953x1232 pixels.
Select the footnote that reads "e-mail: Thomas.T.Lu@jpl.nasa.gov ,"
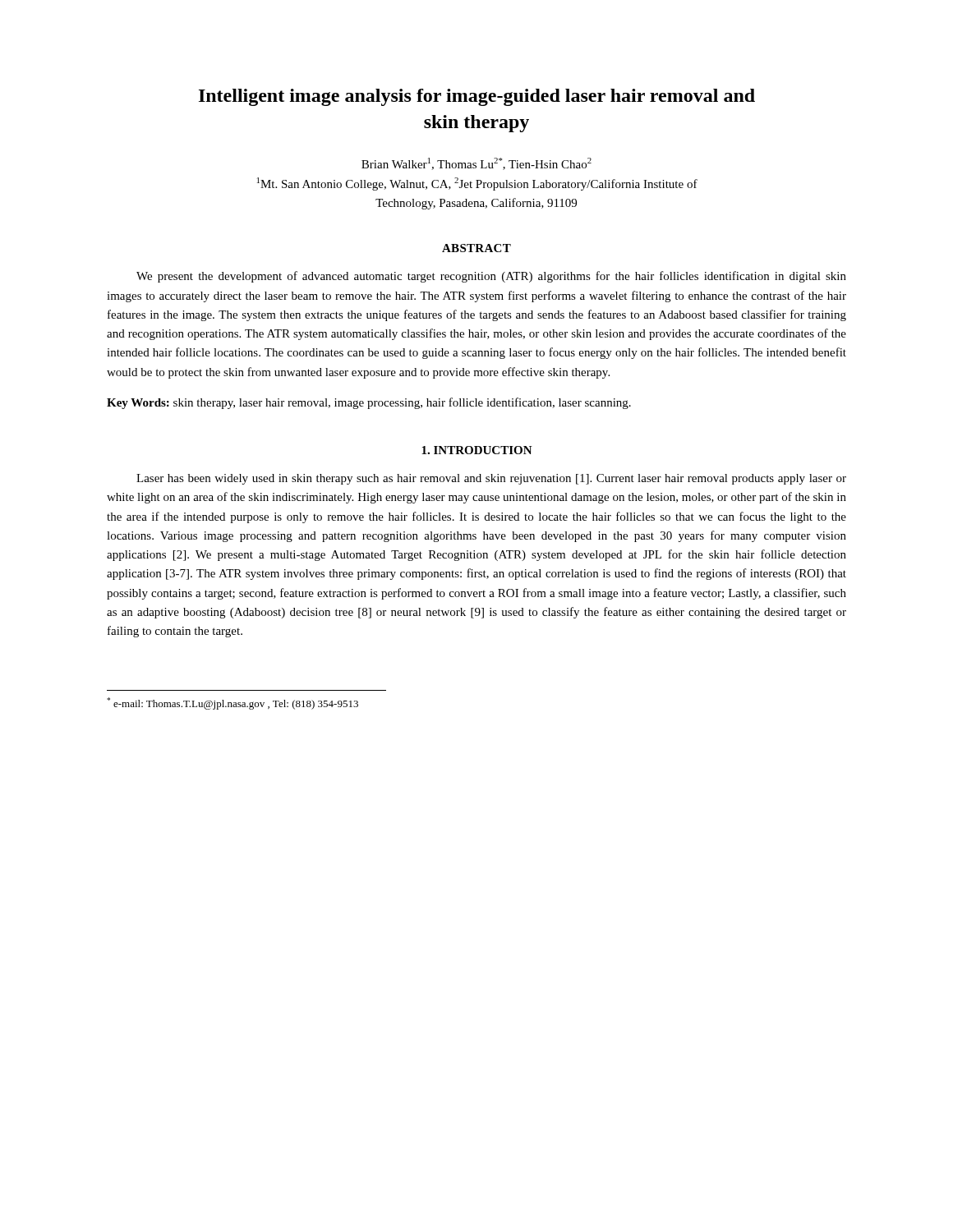(x=233, y=703)
